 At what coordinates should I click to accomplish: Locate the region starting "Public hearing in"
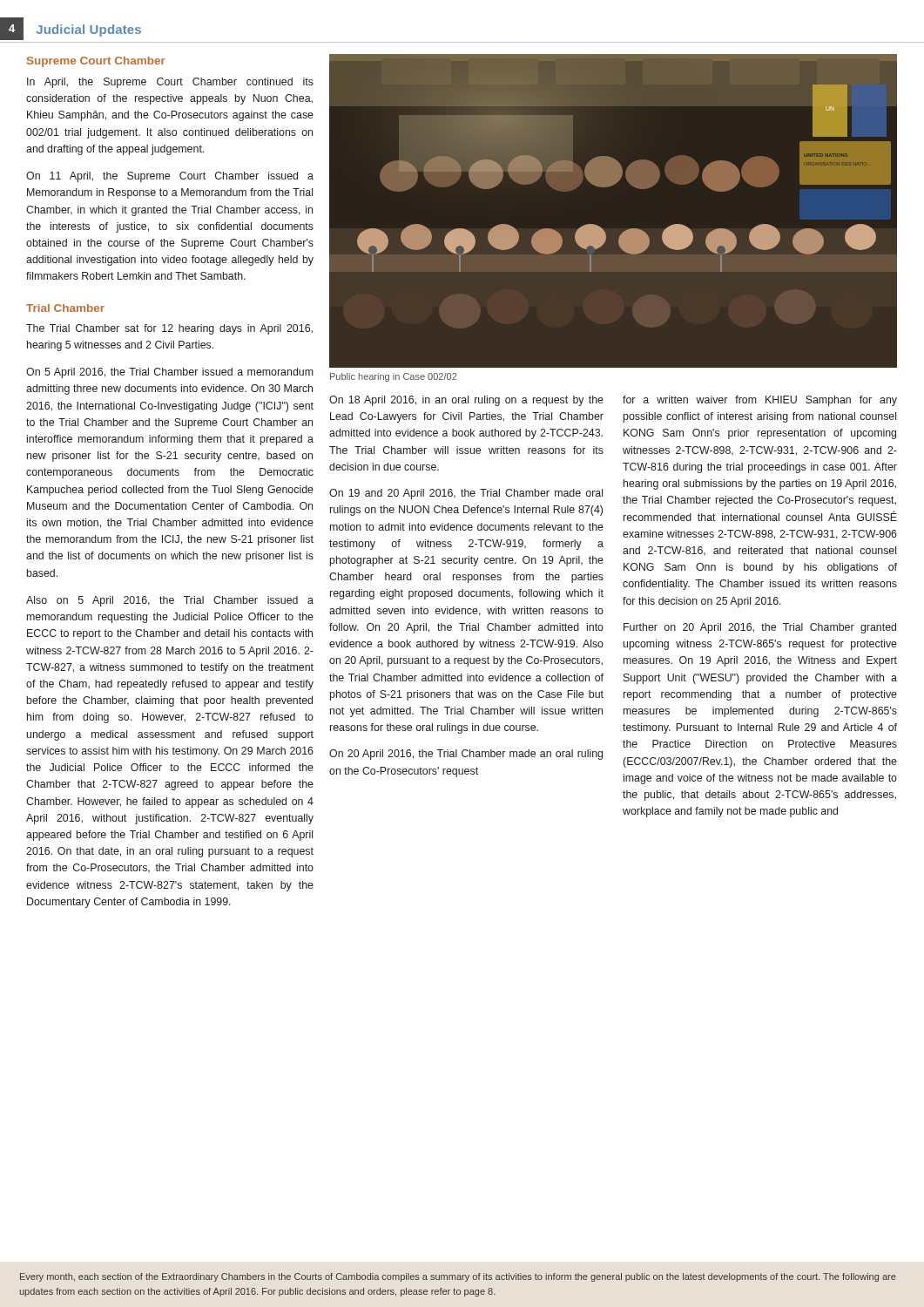pyautogui.click(x=393, y=376)
